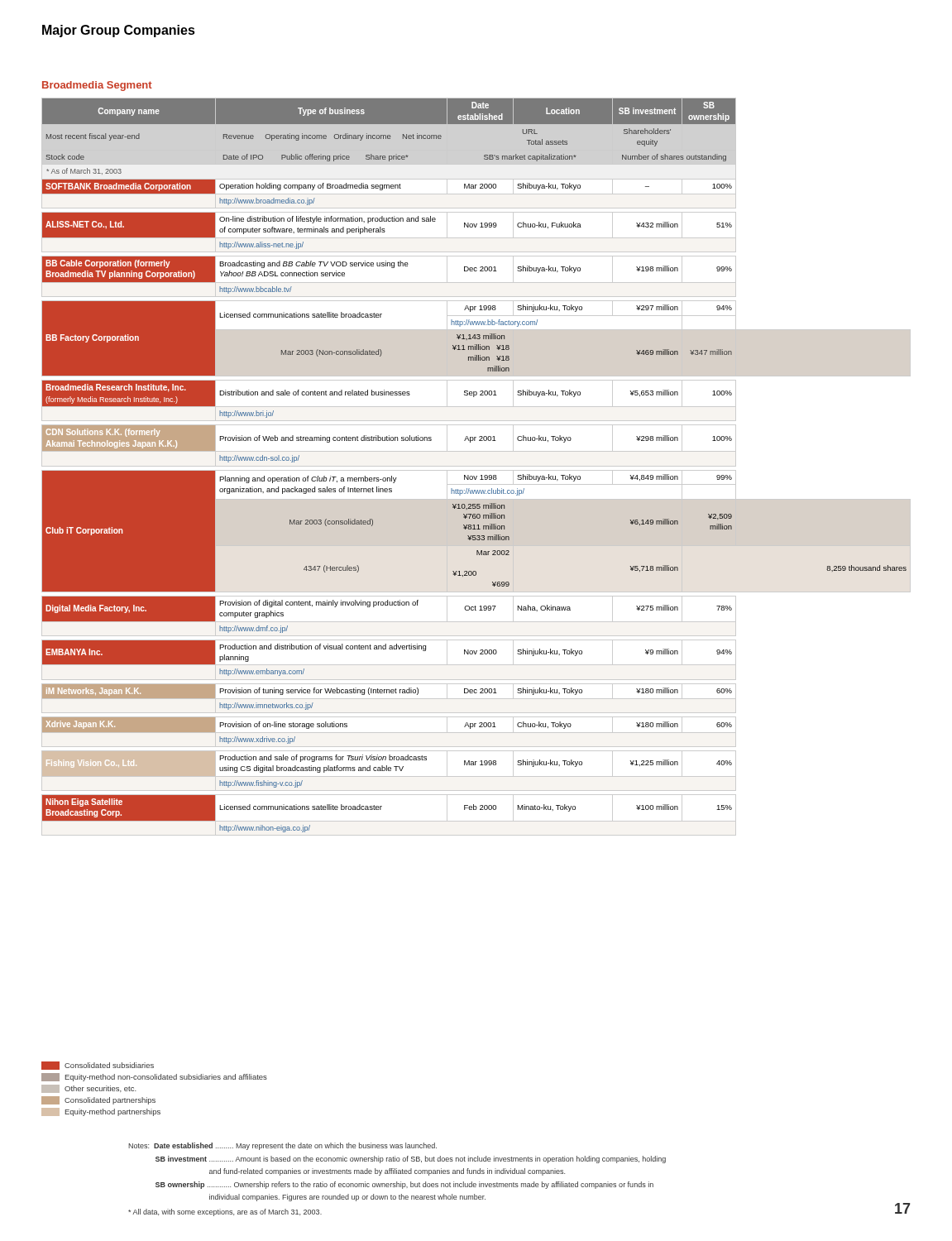Select the footnote that reads "Equity-method partnerships"

tap(101, 1112)
